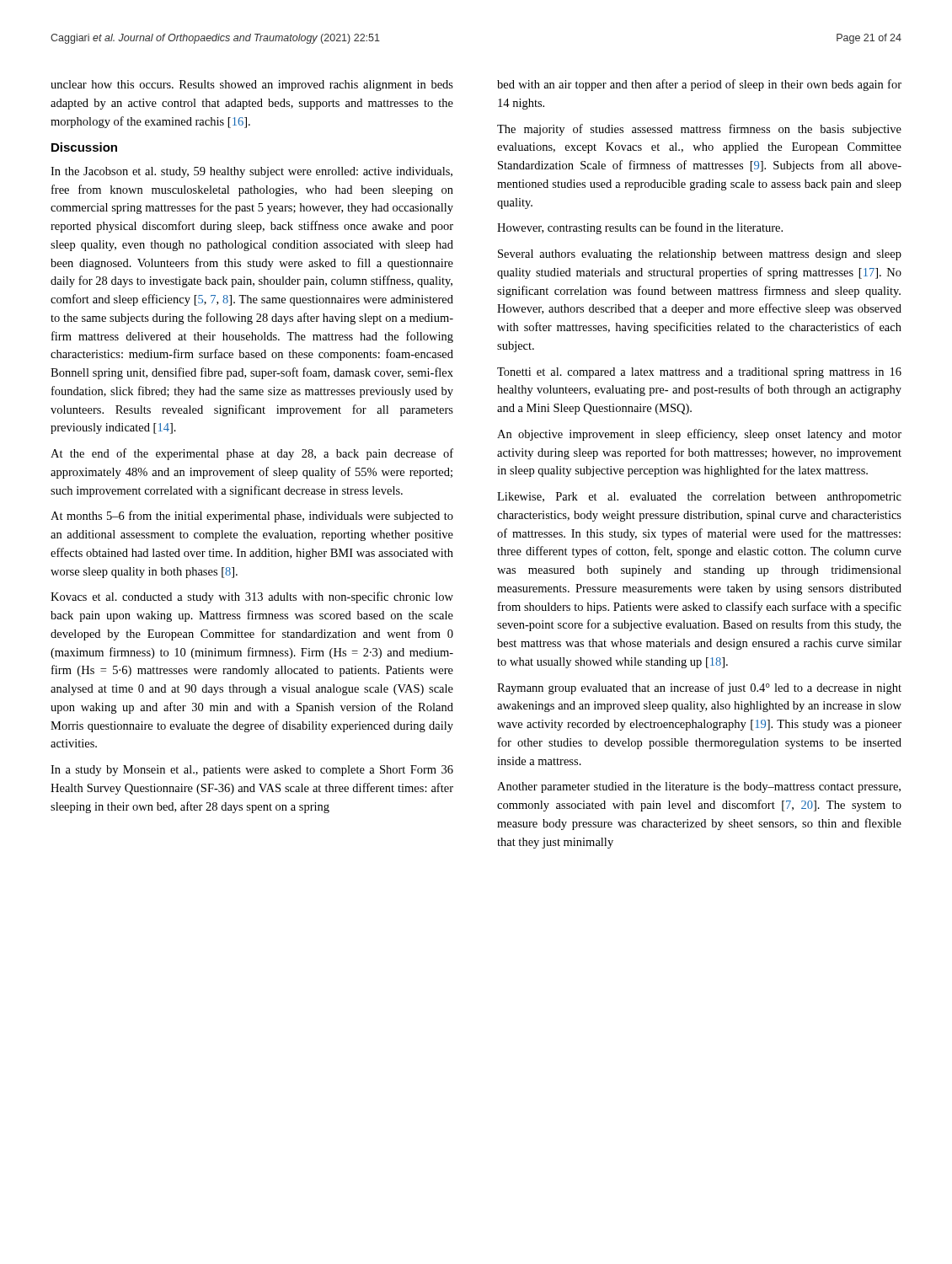The height and width of the screenshot is (1264, 952).
Task: Click on the passage starting "In a study by Monsein et al.,"
Action: [x=252, y=788]
